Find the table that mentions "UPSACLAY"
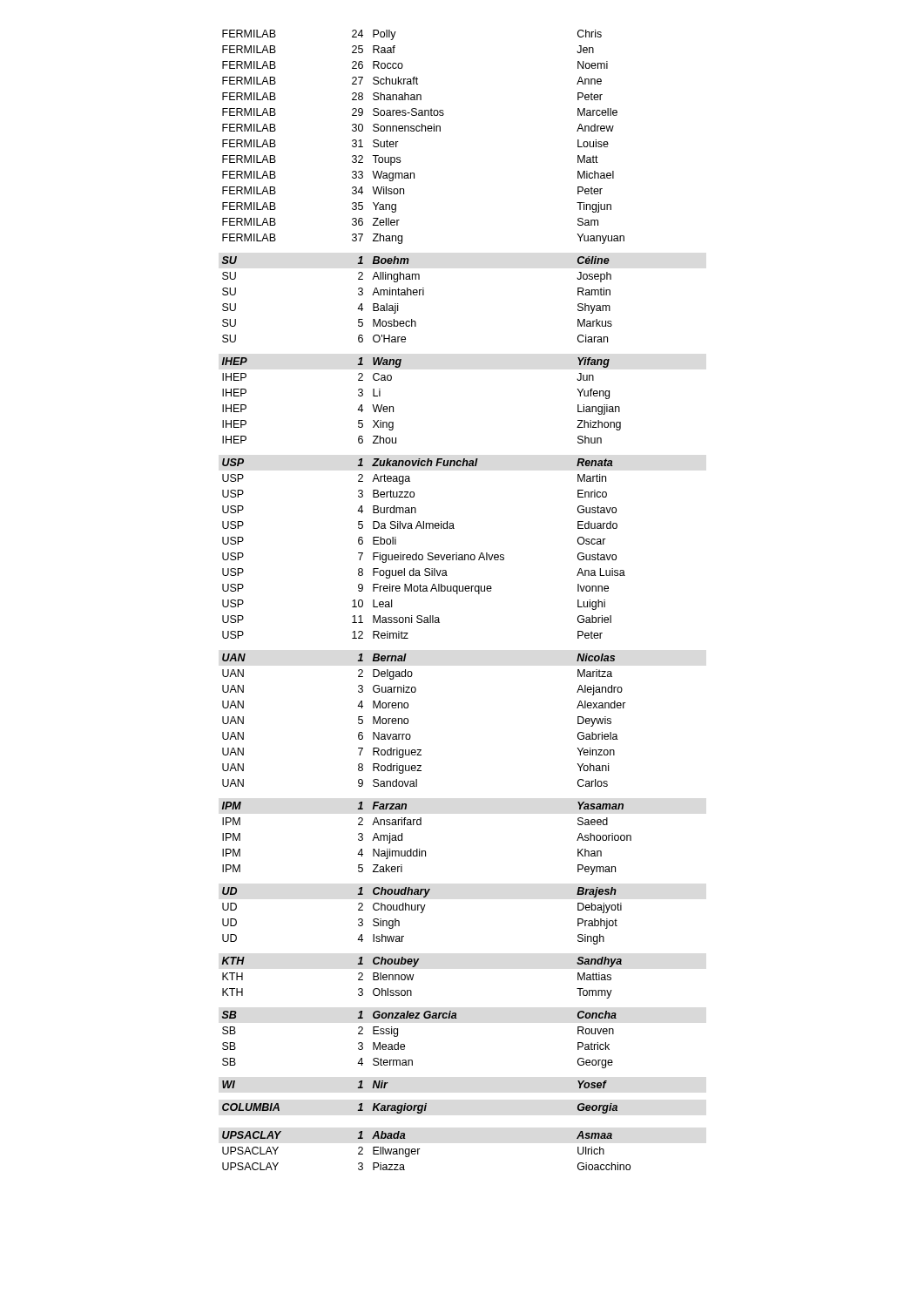This screenshot has width=924, height=1307. (462, 1151)
